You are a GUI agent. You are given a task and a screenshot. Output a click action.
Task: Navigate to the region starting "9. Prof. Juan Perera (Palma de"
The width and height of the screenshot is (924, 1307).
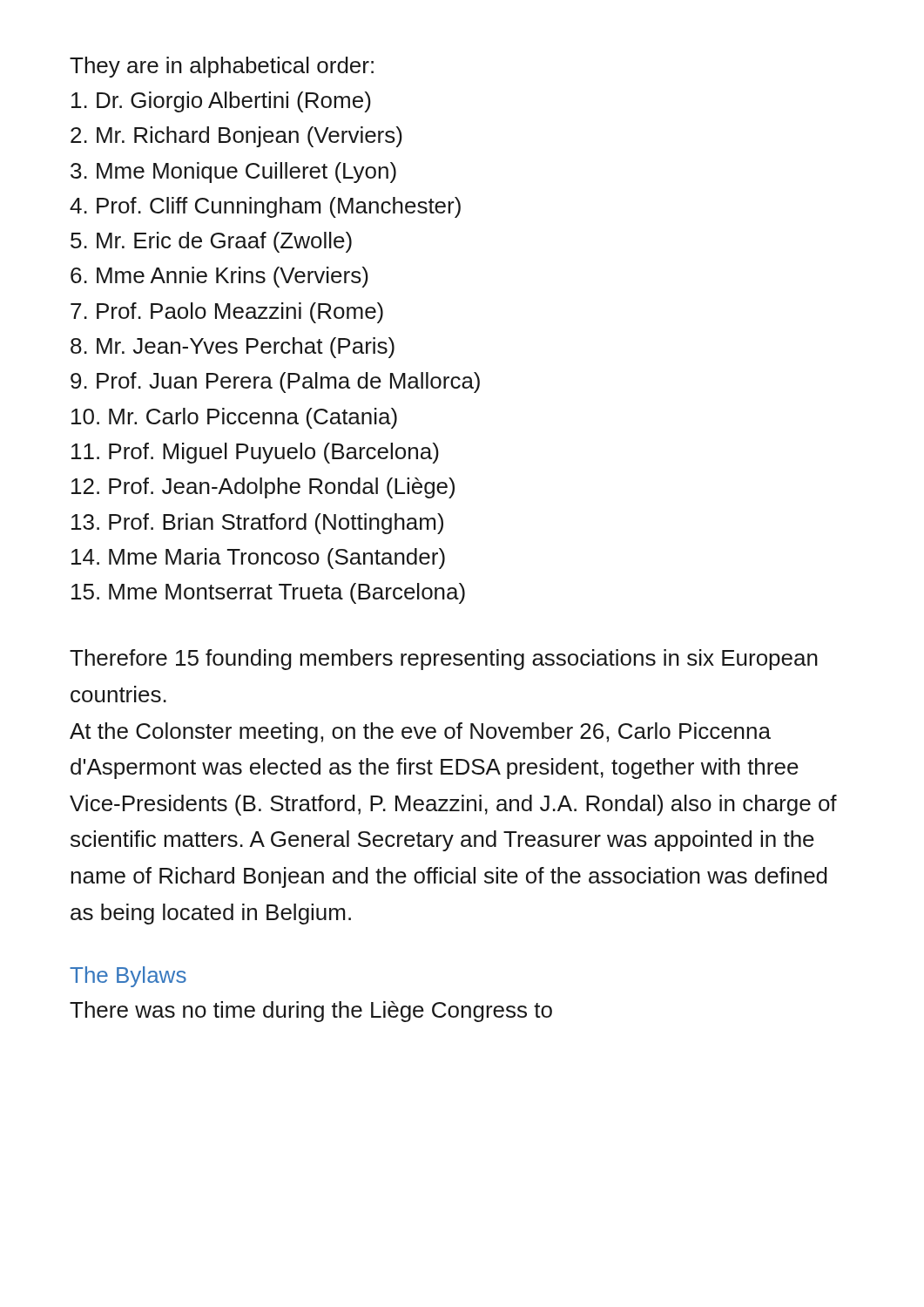(275, 381)
